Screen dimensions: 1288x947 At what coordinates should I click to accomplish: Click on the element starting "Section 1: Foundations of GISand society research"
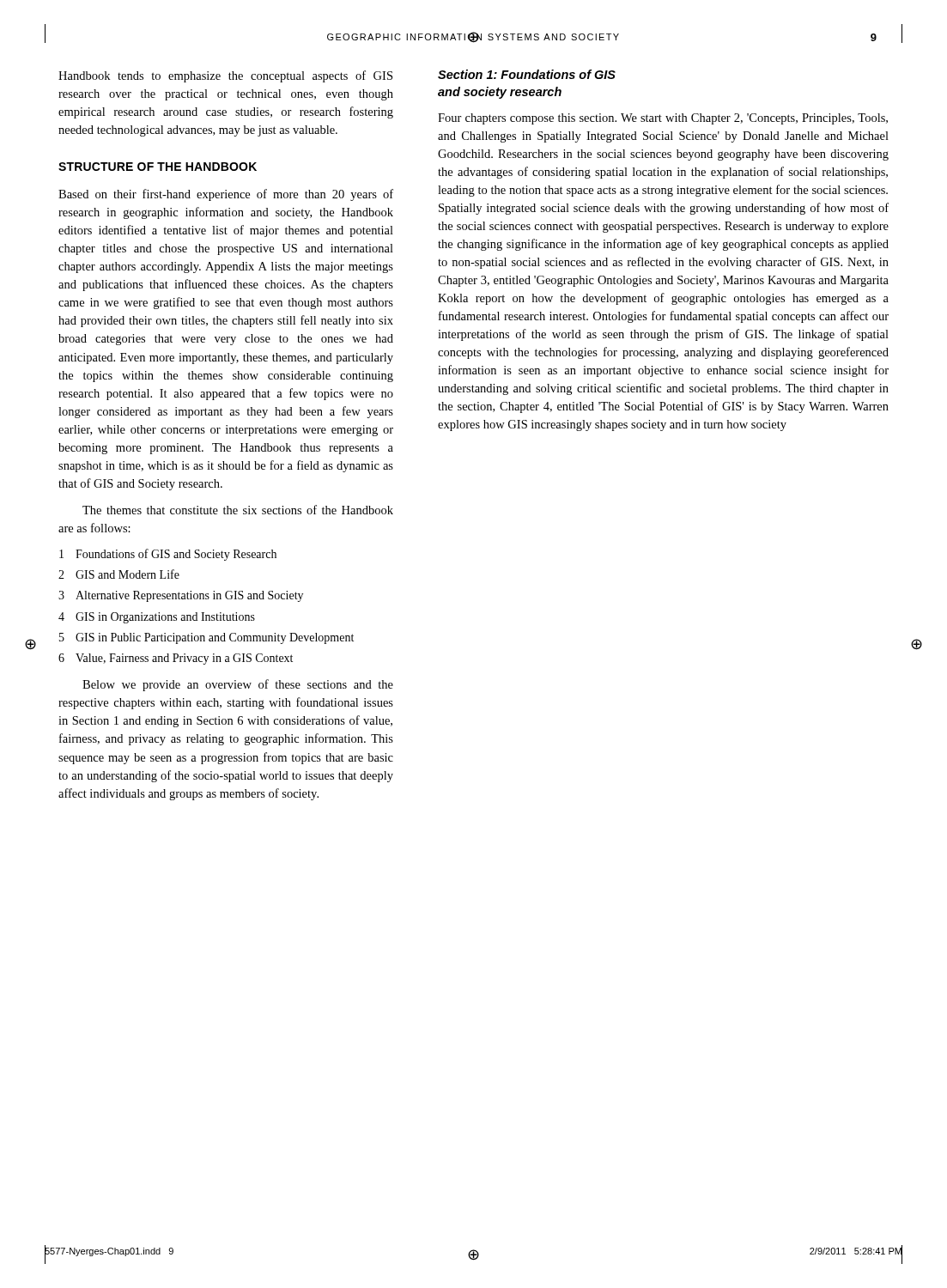527,74
